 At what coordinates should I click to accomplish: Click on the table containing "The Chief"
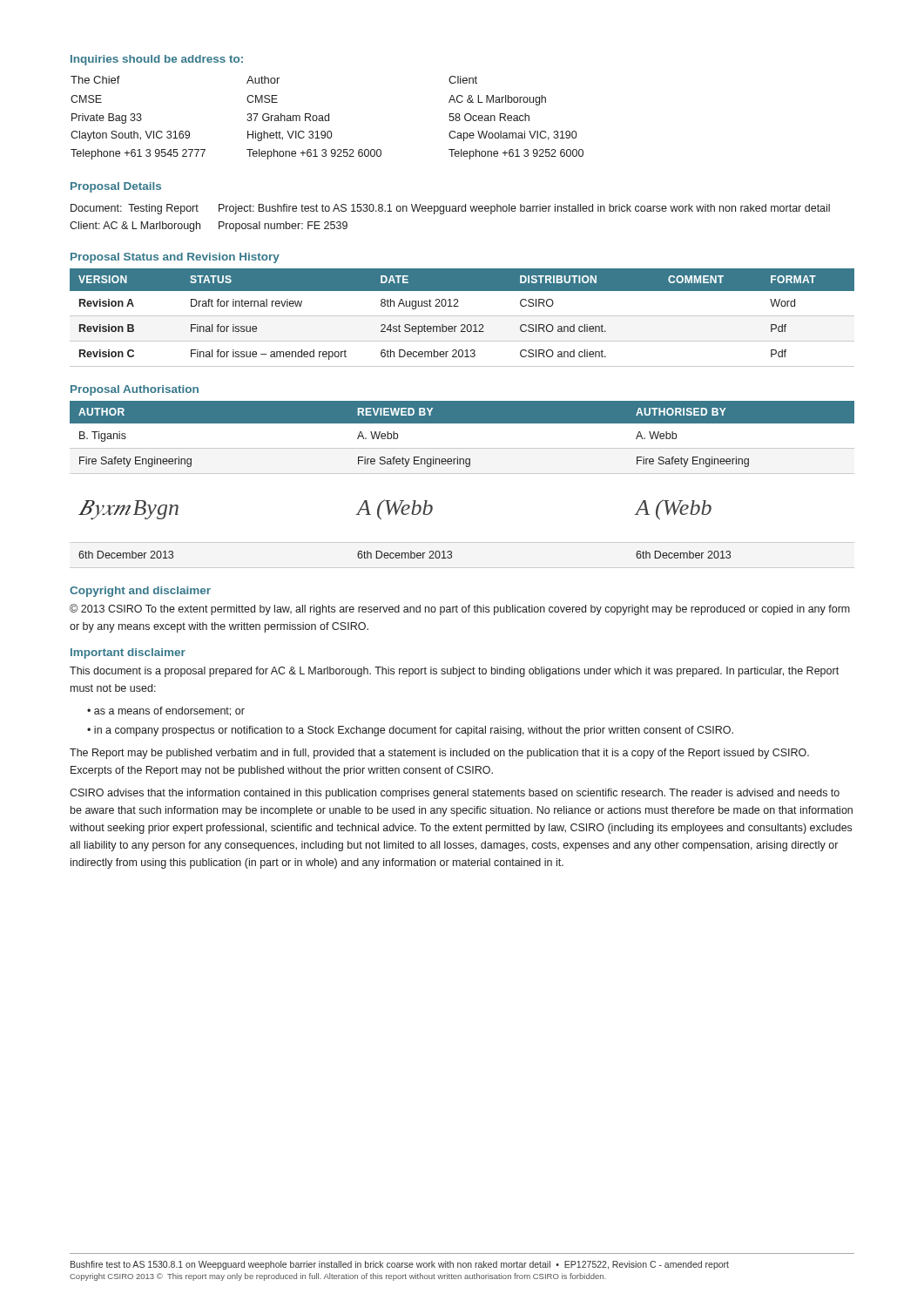click(x=462, y=118)
